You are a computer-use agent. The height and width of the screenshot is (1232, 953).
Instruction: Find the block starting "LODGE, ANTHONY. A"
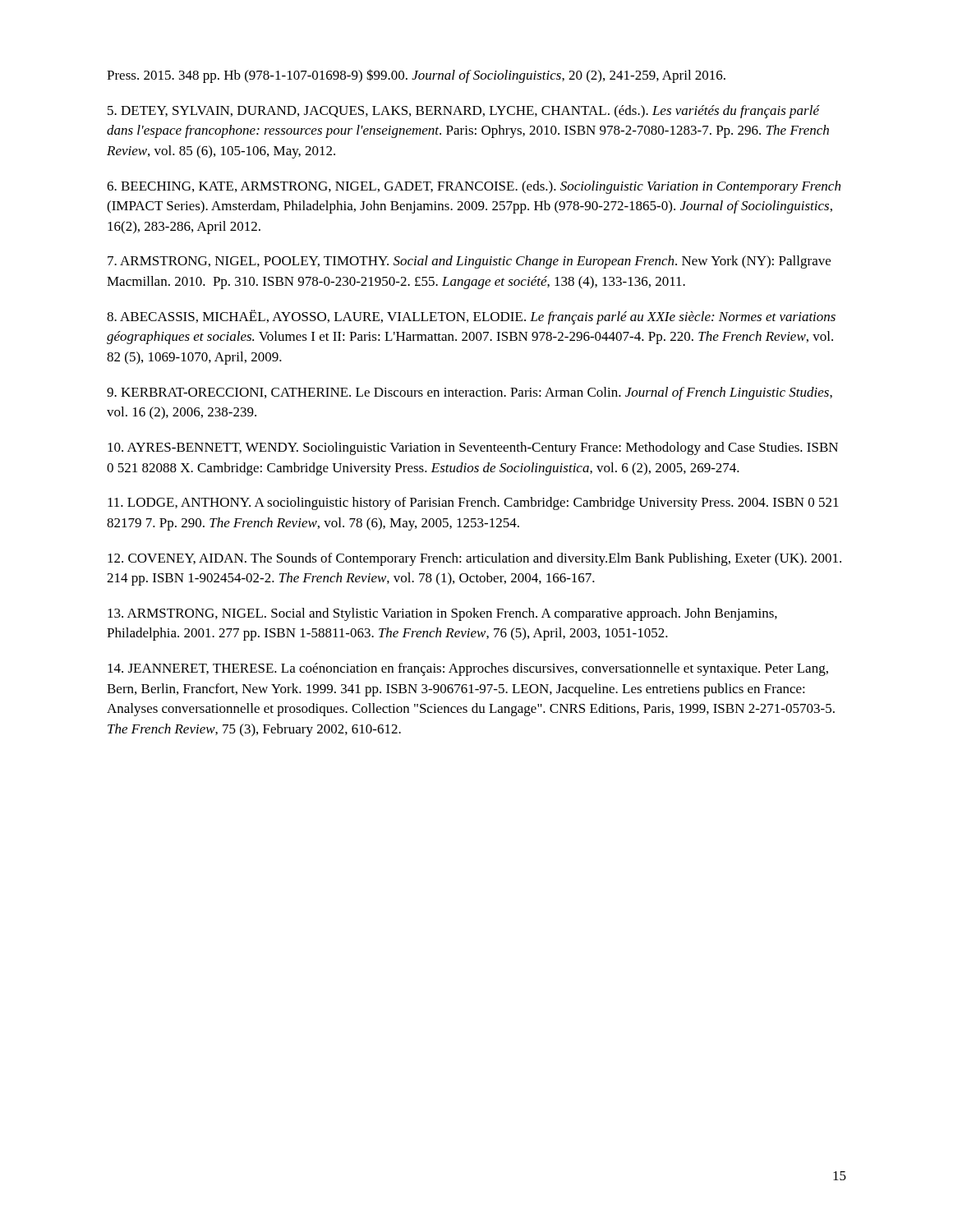(476, 513)
